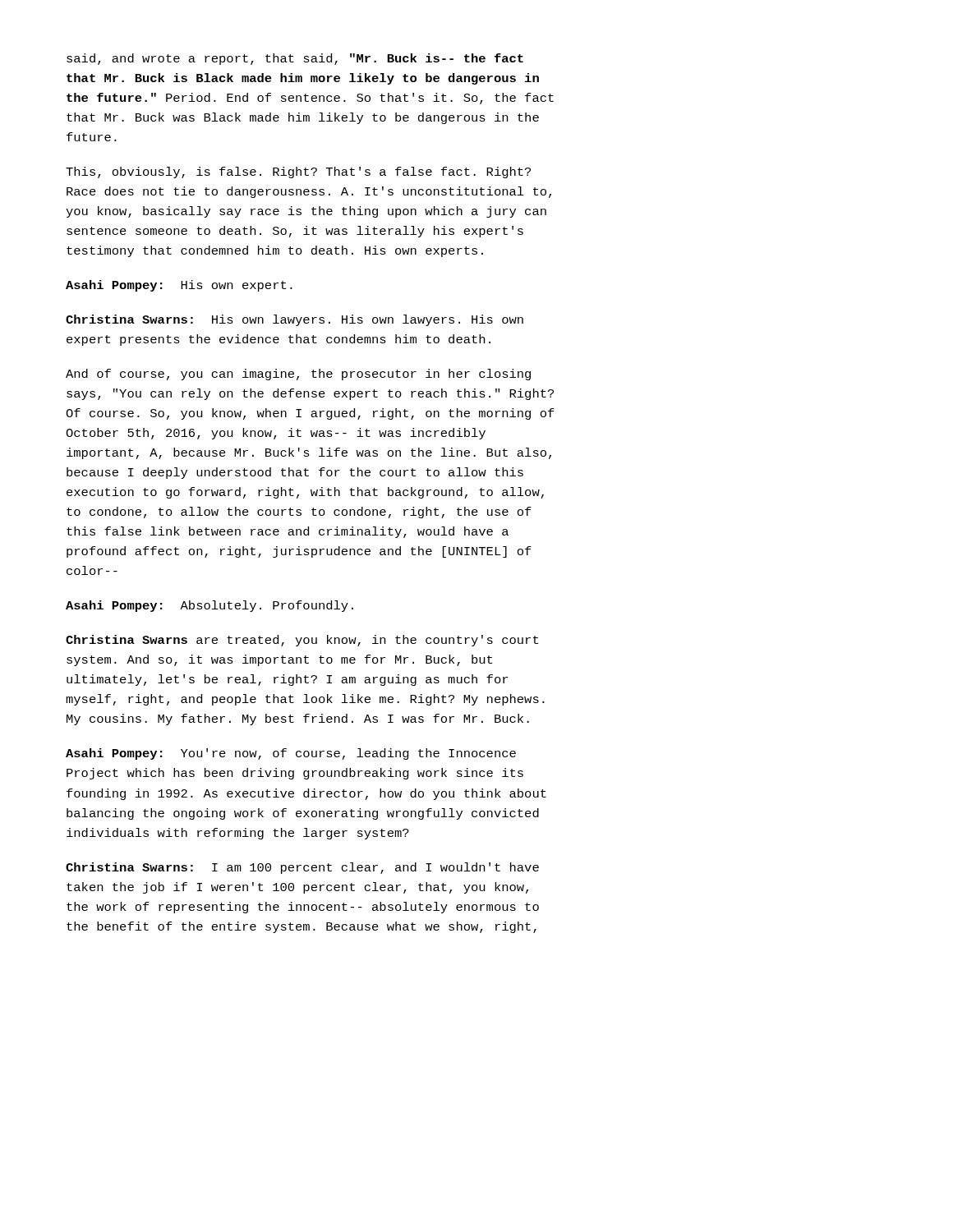953x1232 pixels.
Task: Find the text block with the text "said, and wrote a report, that said, "Mr."
Action: 310,99
